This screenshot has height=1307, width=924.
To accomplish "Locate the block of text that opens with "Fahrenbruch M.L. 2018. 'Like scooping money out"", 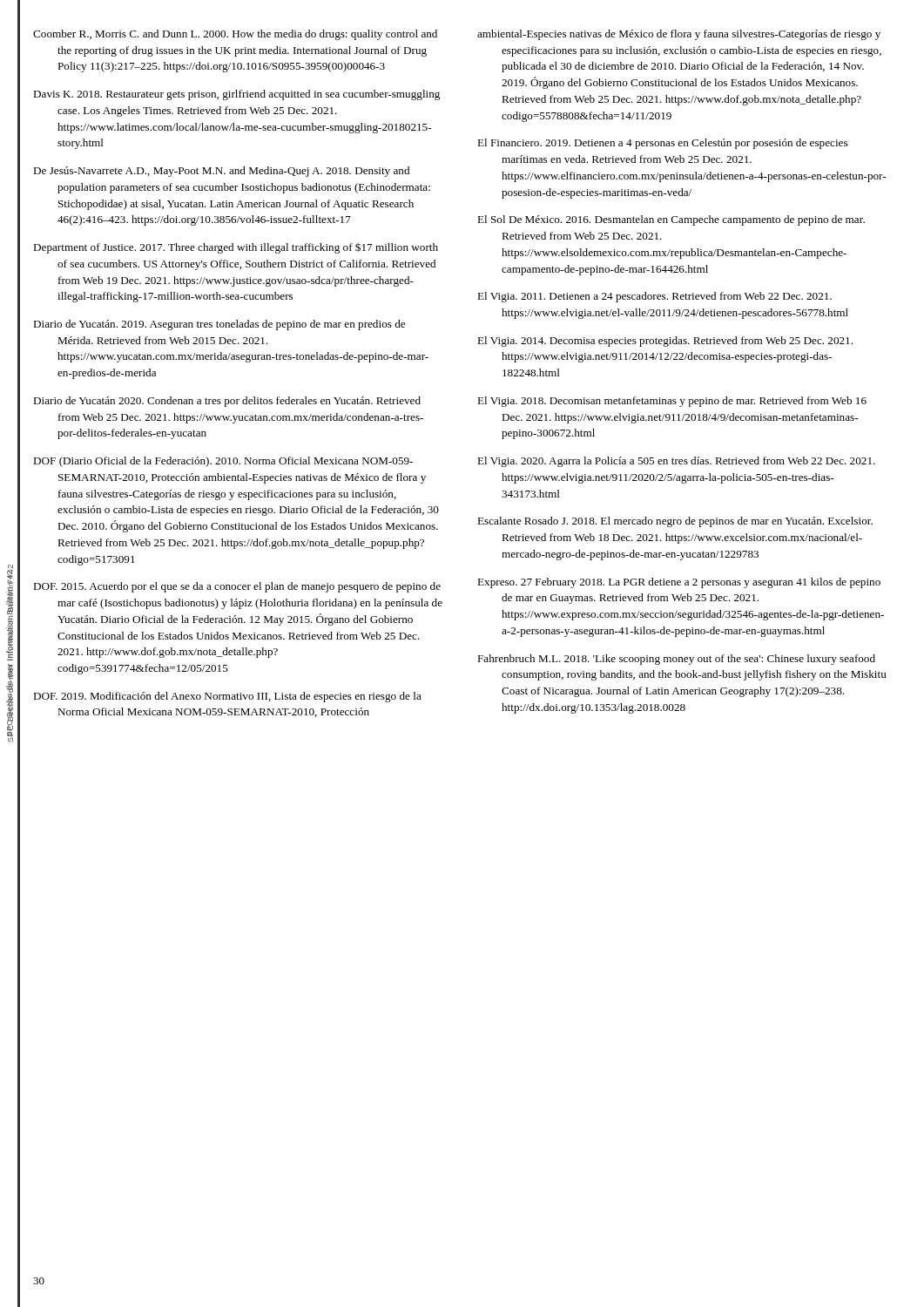I will pyautogui.click(x=682, y=682).
